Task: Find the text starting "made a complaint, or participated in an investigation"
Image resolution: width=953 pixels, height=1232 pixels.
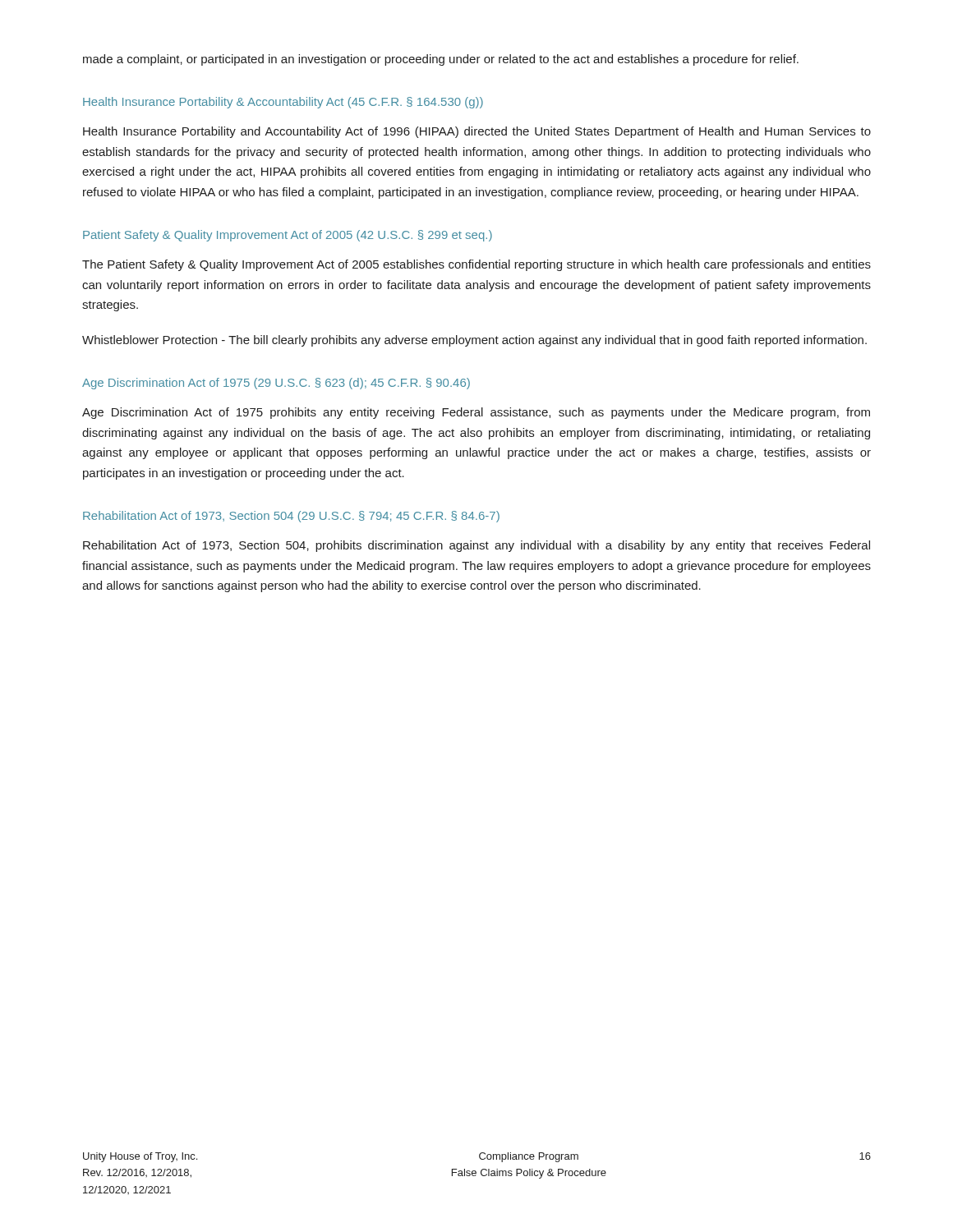Action: [x=441, y=59]
